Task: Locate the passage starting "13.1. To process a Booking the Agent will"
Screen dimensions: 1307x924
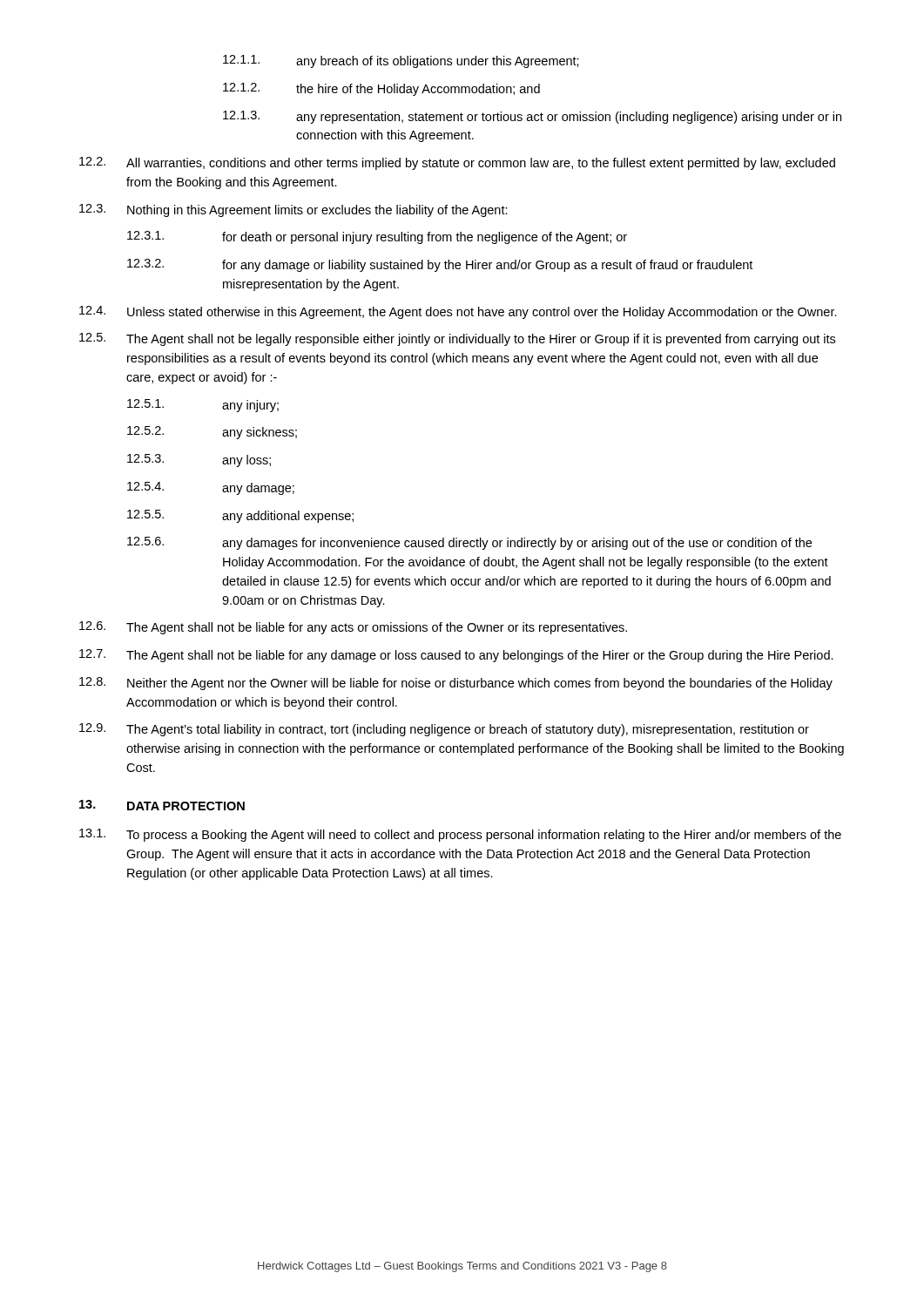Action: tap(462, 855)
